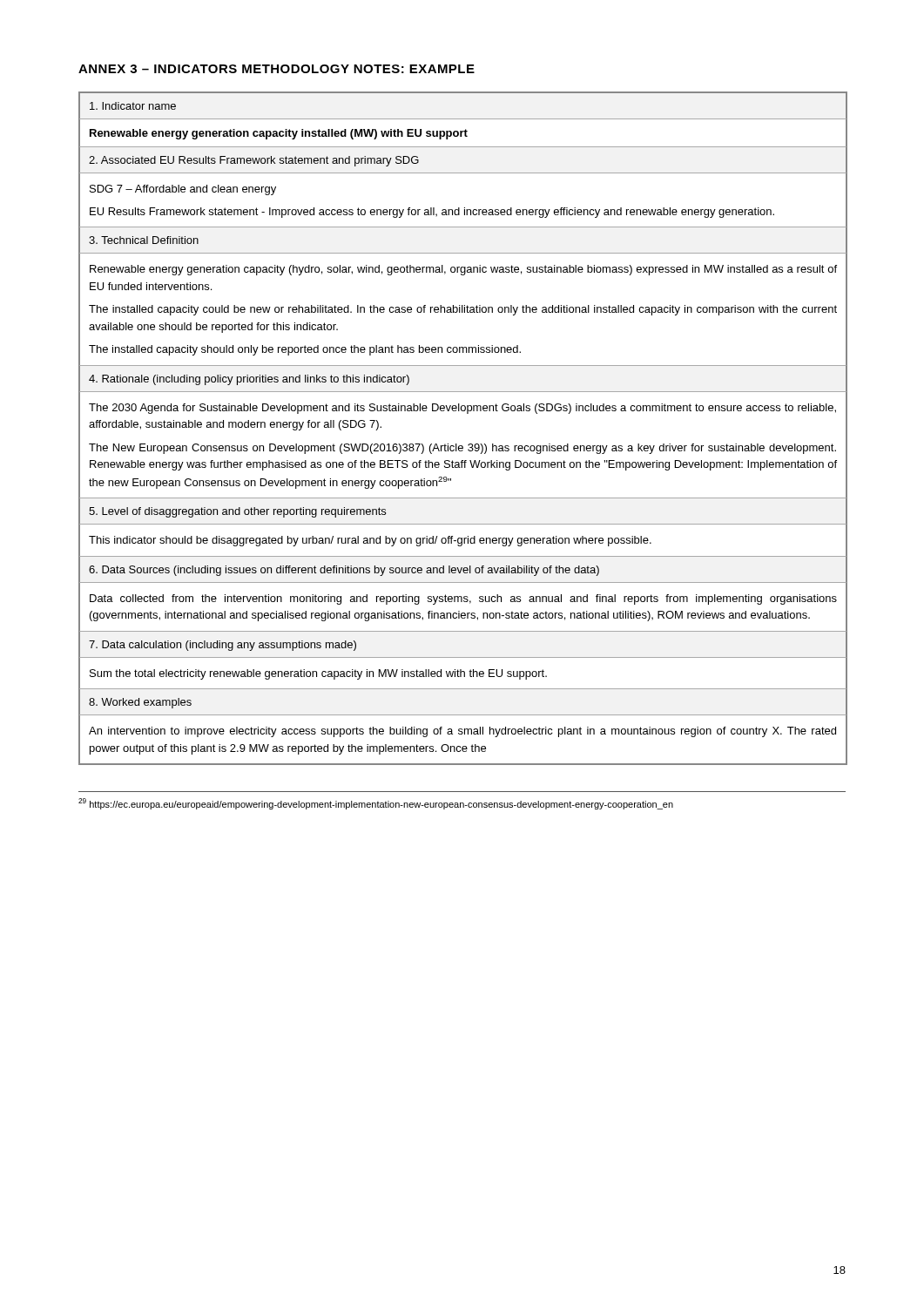Find the region starting "29 https://ec.europa.eu/europeaid/empowering-development-implementation-new-european-consensus-development-energy-cooperation_en"
The height and width of the screenshot is (1307, 924).
(x=462, y=804)
